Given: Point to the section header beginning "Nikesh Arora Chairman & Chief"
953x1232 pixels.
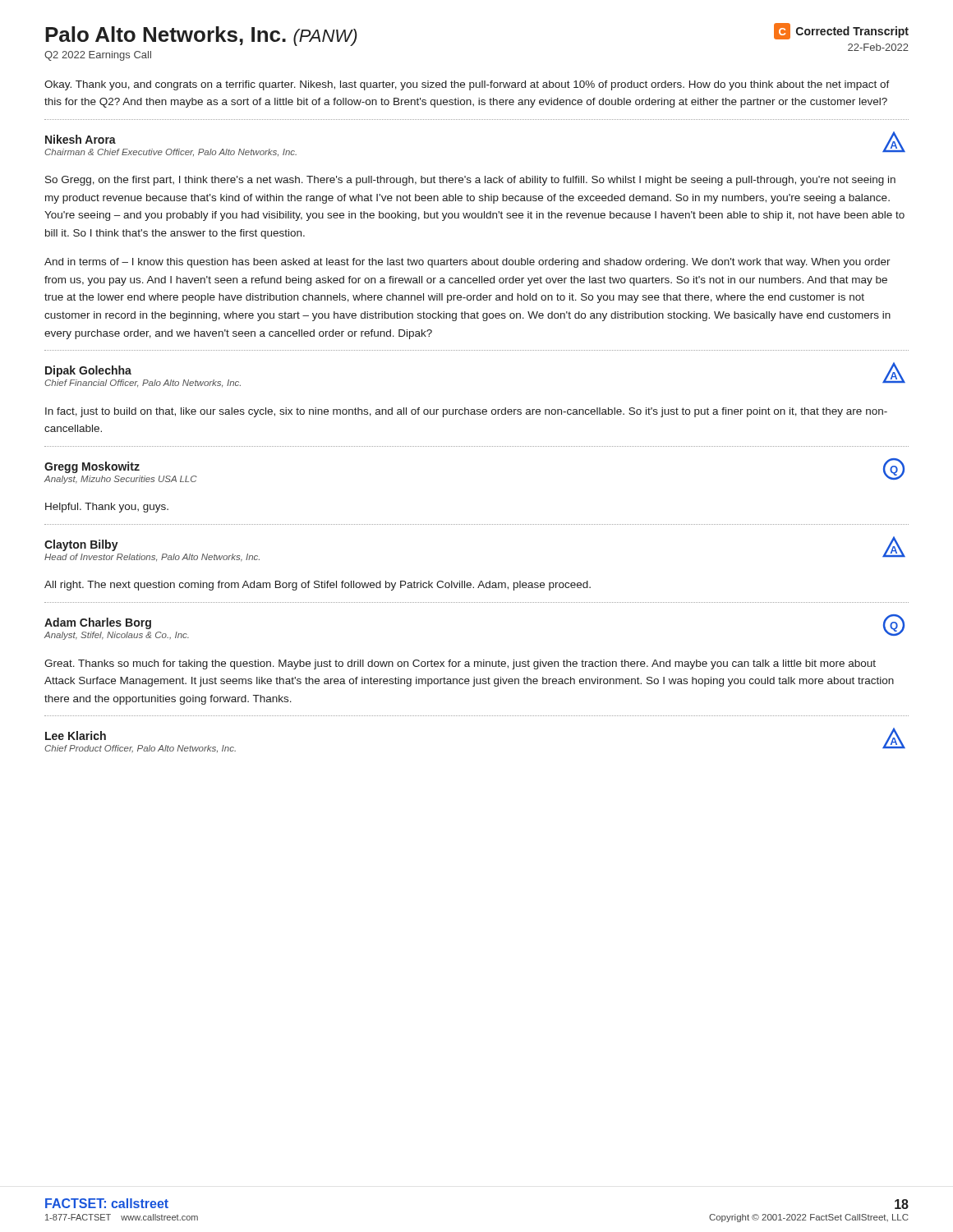Looking at the screenshot, I should pyautogui.click(x=86, y=143).
